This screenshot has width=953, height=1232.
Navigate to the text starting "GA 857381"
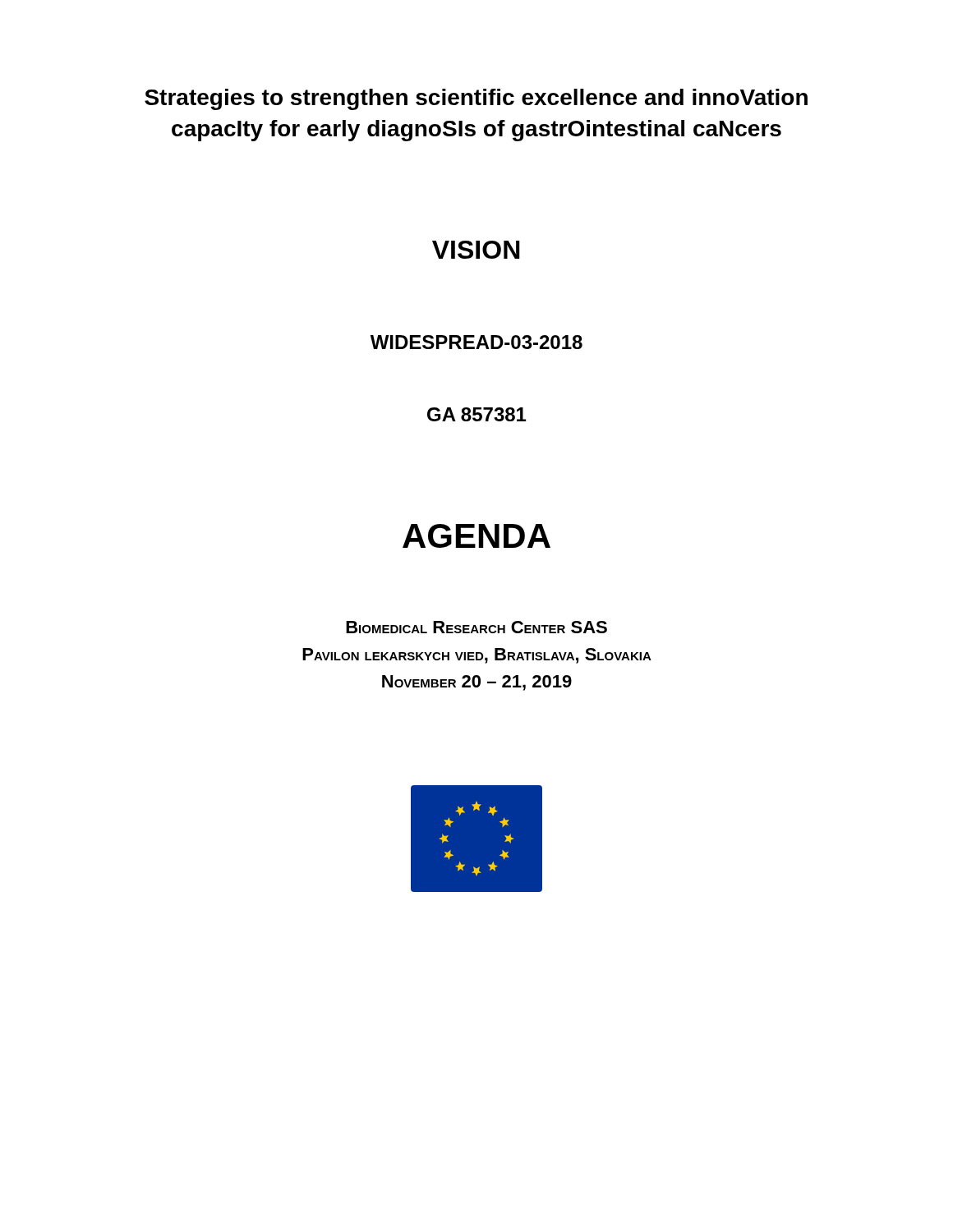tap(476, 414)
